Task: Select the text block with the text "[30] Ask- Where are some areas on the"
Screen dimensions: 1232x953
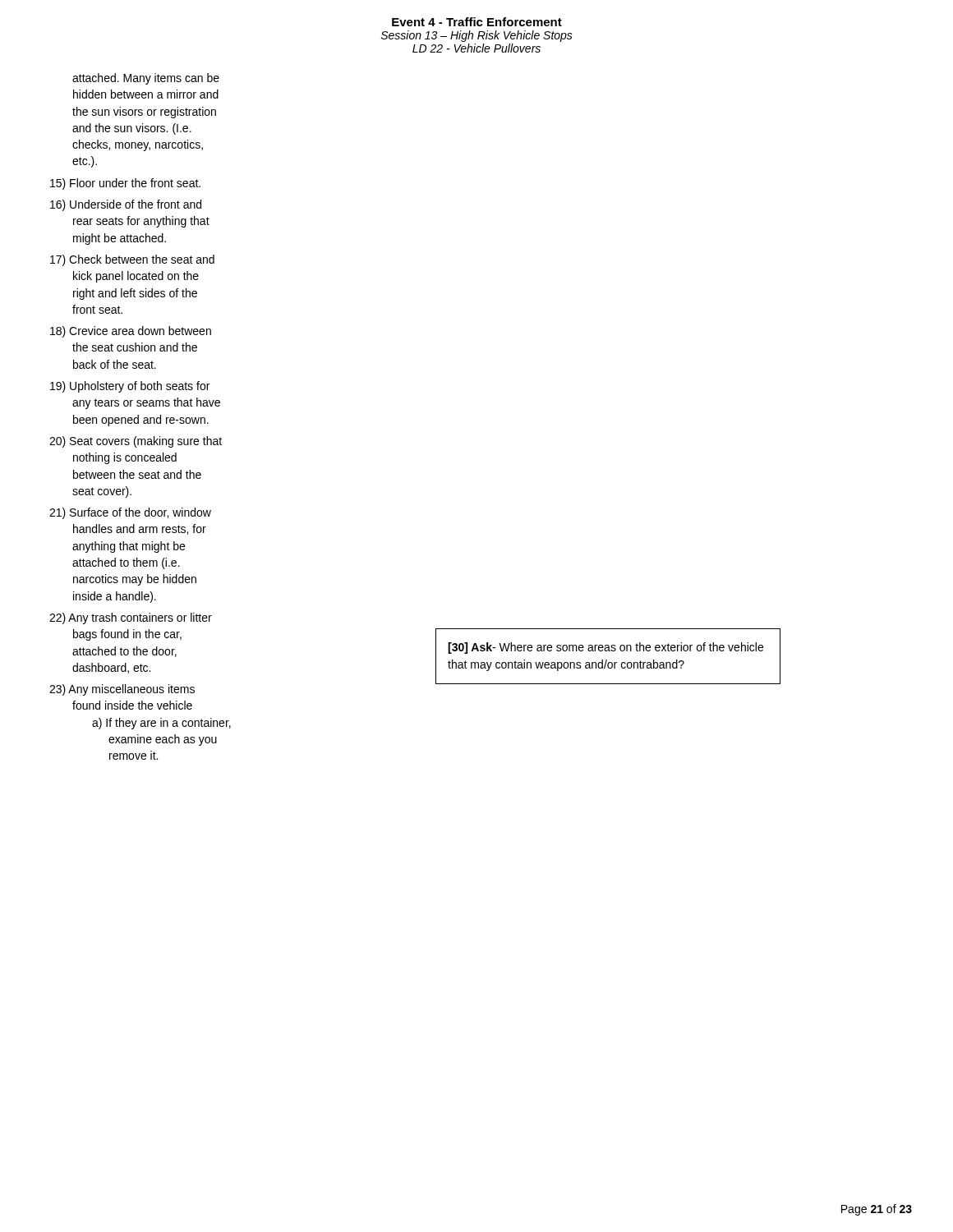Action: point(606,656)
